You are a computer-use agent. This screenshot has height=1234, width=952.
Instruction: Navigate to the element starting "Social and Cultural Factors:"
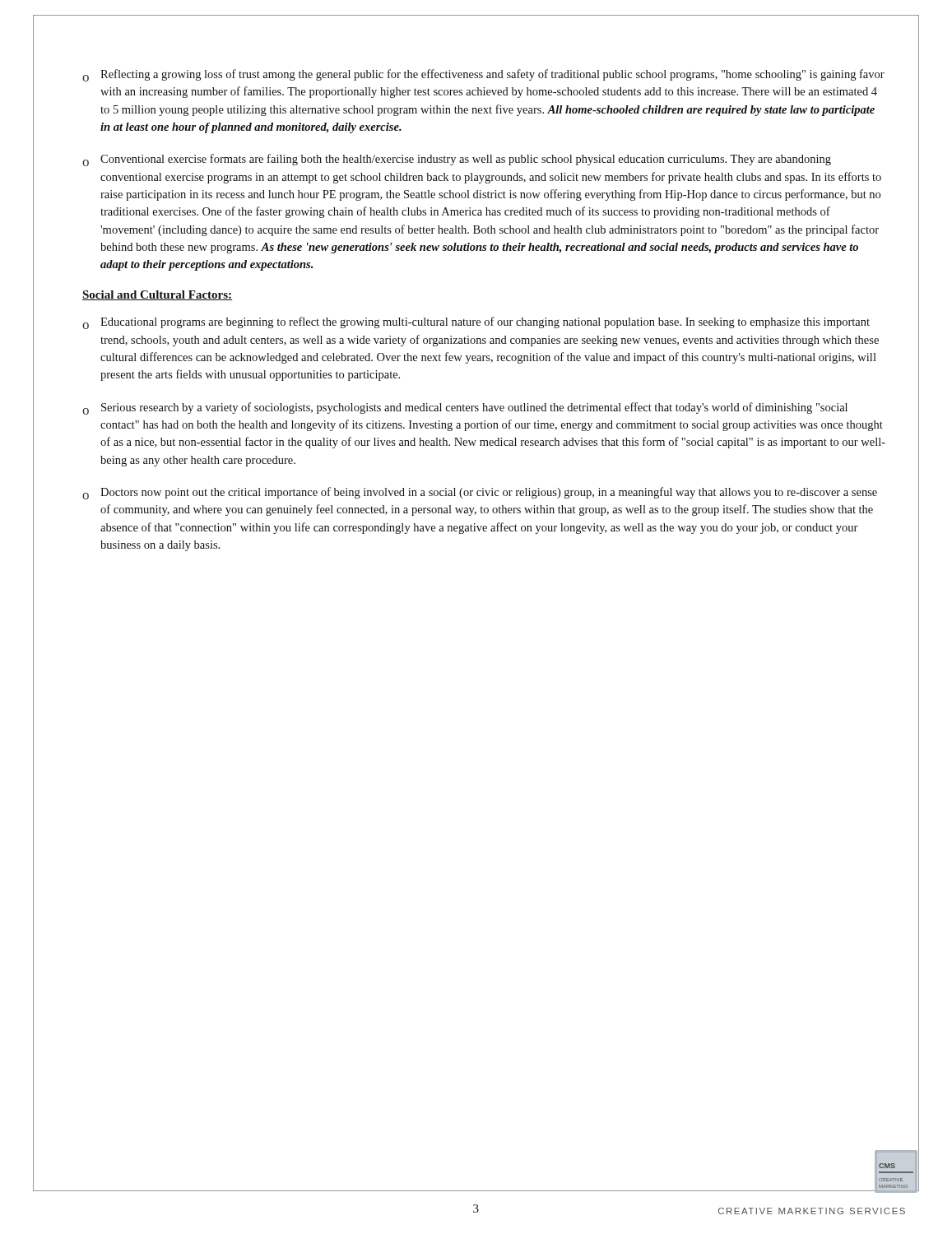157,295
